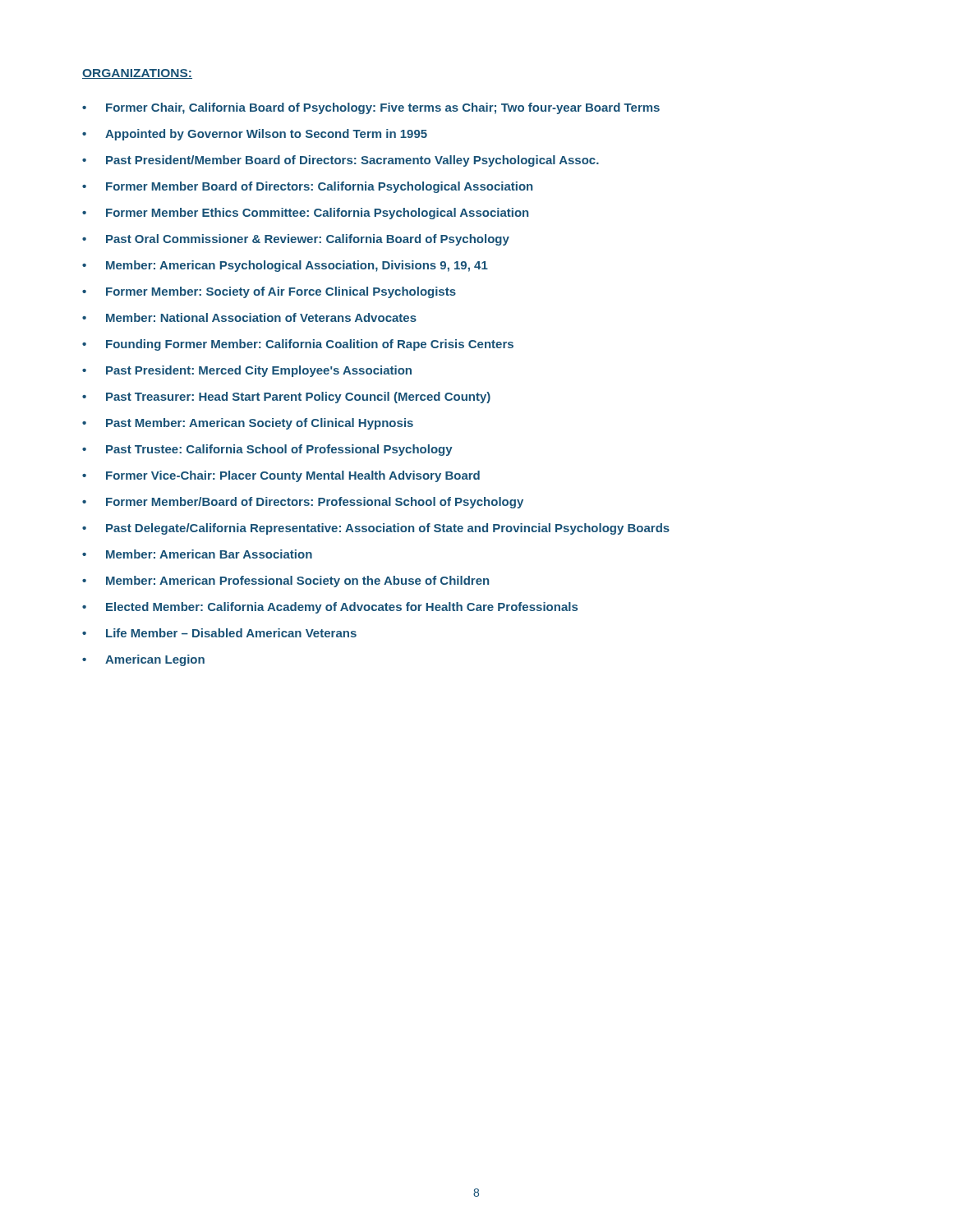This screenshot has height=1232, width=953.
Task: Click on the list item that reads "• Past Treasurer: Head"
Action: pyautogui.click(x=286, y=396)
